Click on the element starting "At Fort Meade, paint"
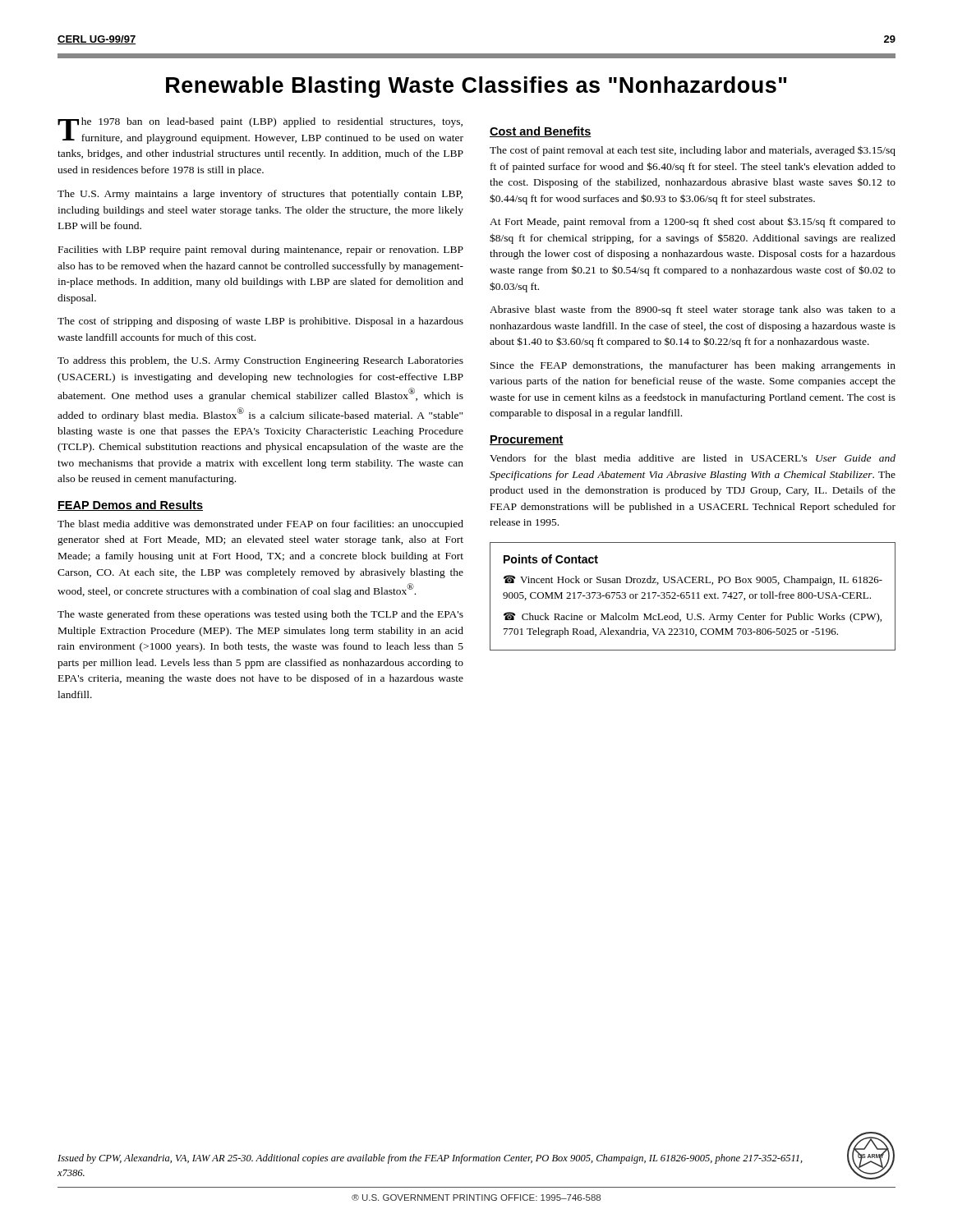This screenshot has height=1232, width=953. click(x=693, y=254)
